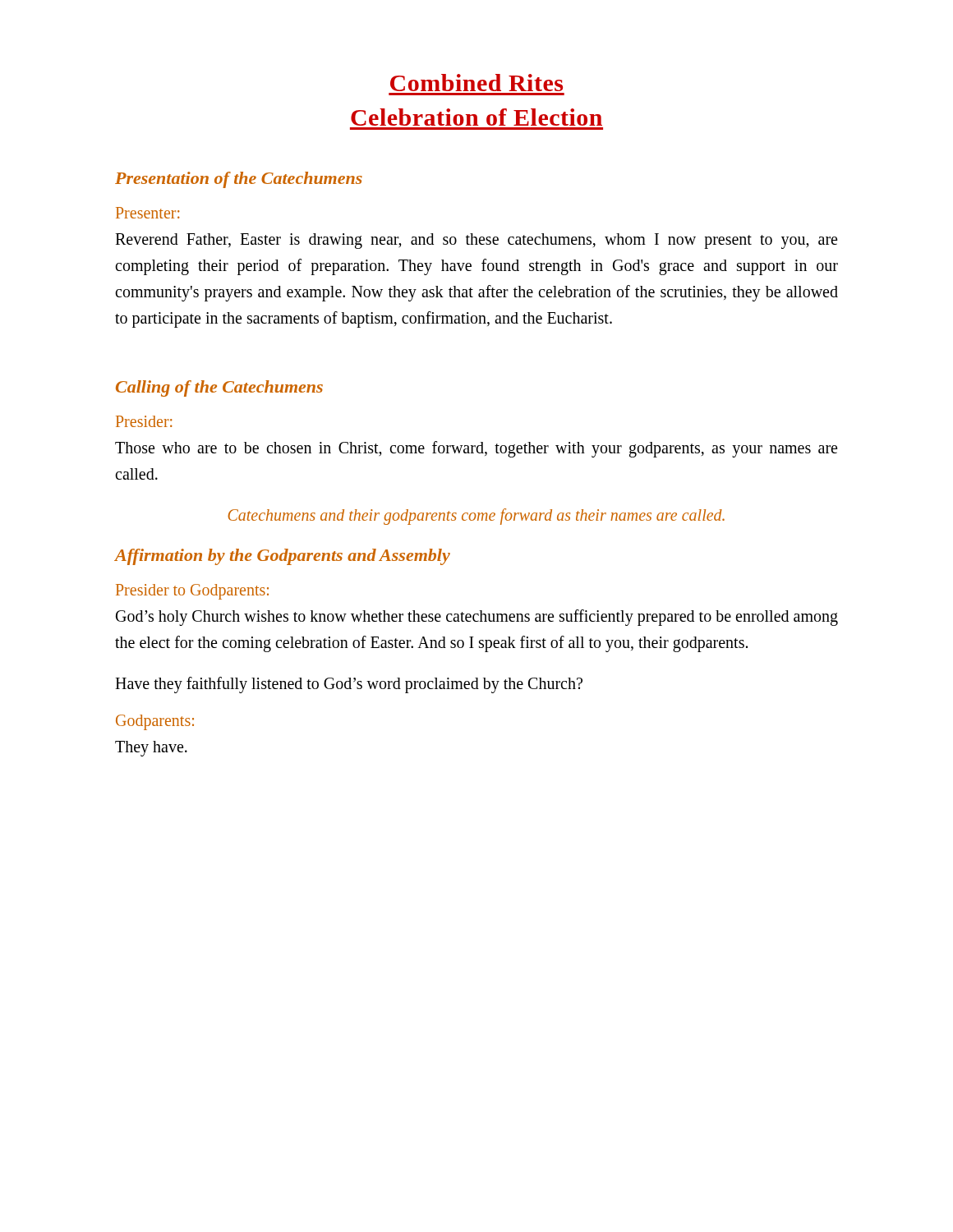Locate the text "Calling of the Catechumens"
The image size is (953, 1232).
point(219,386)
